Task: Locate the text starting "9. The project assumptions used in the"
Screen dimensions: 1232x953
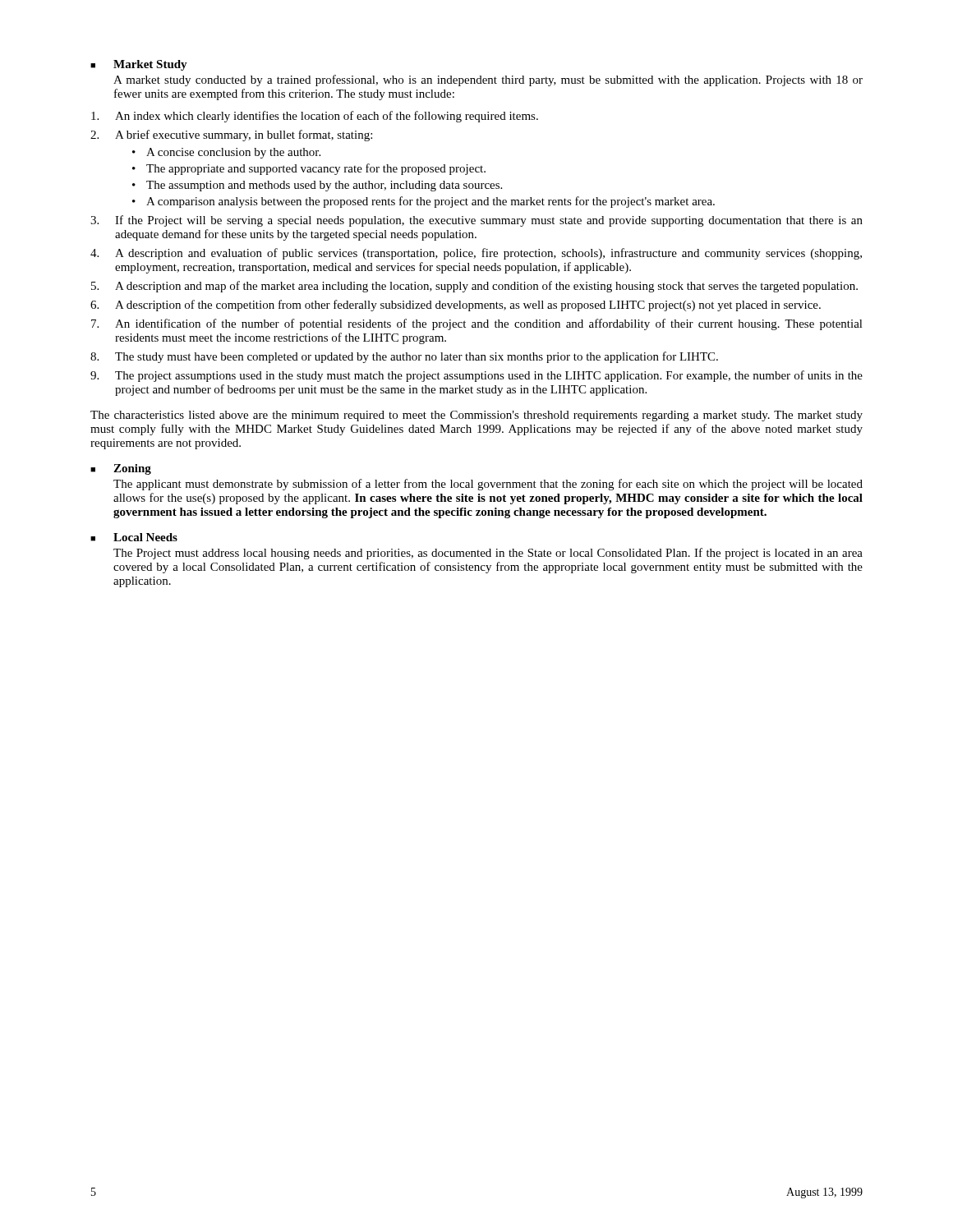Action: point(476,383)
